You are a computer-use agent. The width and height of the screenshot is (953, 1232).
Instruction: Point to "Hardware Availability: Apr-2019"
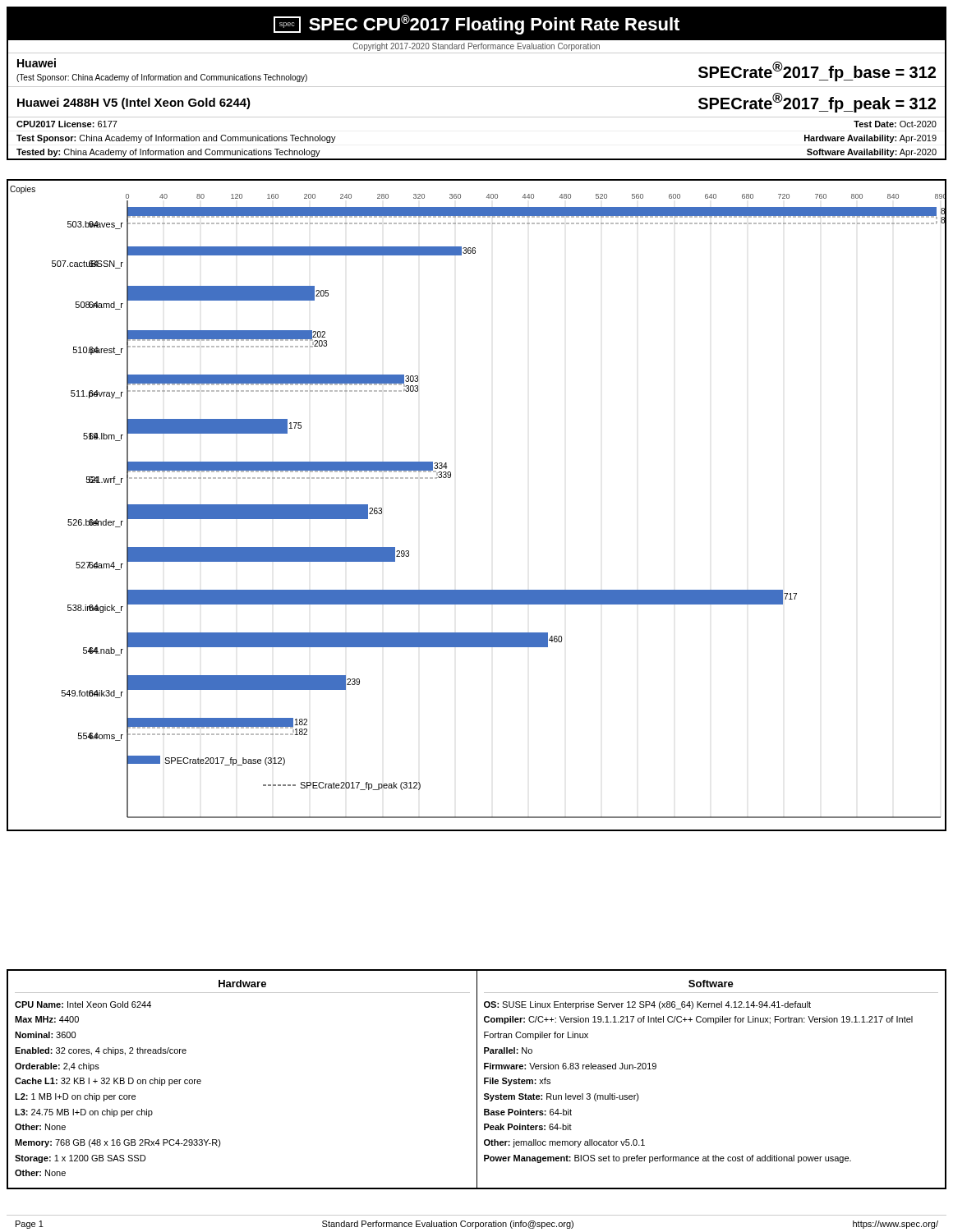coord(870,138)
